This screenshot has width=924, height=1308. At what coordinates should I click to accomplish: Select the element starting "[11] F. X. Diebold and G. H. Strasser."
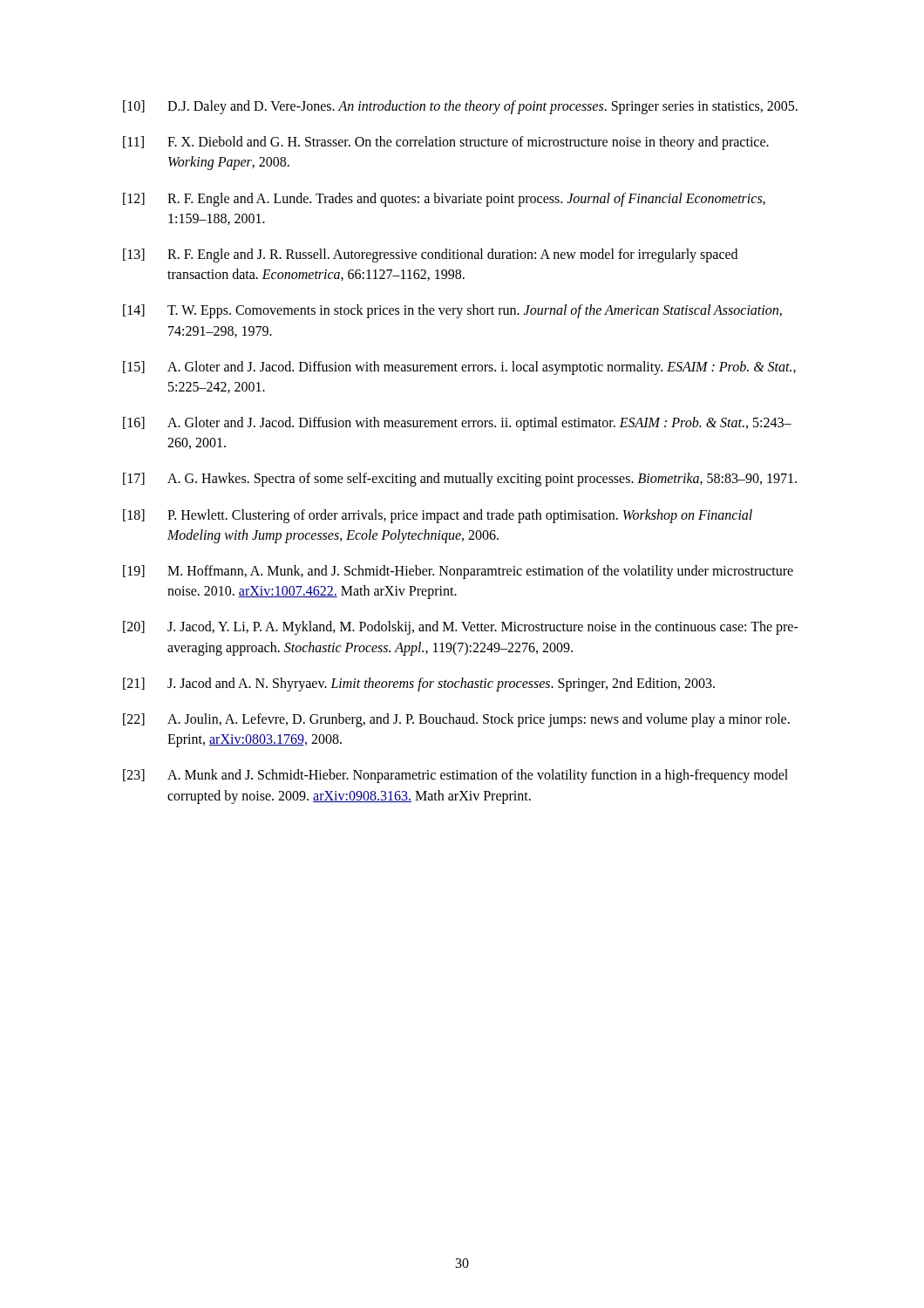pyautogui.click(x=462, y=152)
